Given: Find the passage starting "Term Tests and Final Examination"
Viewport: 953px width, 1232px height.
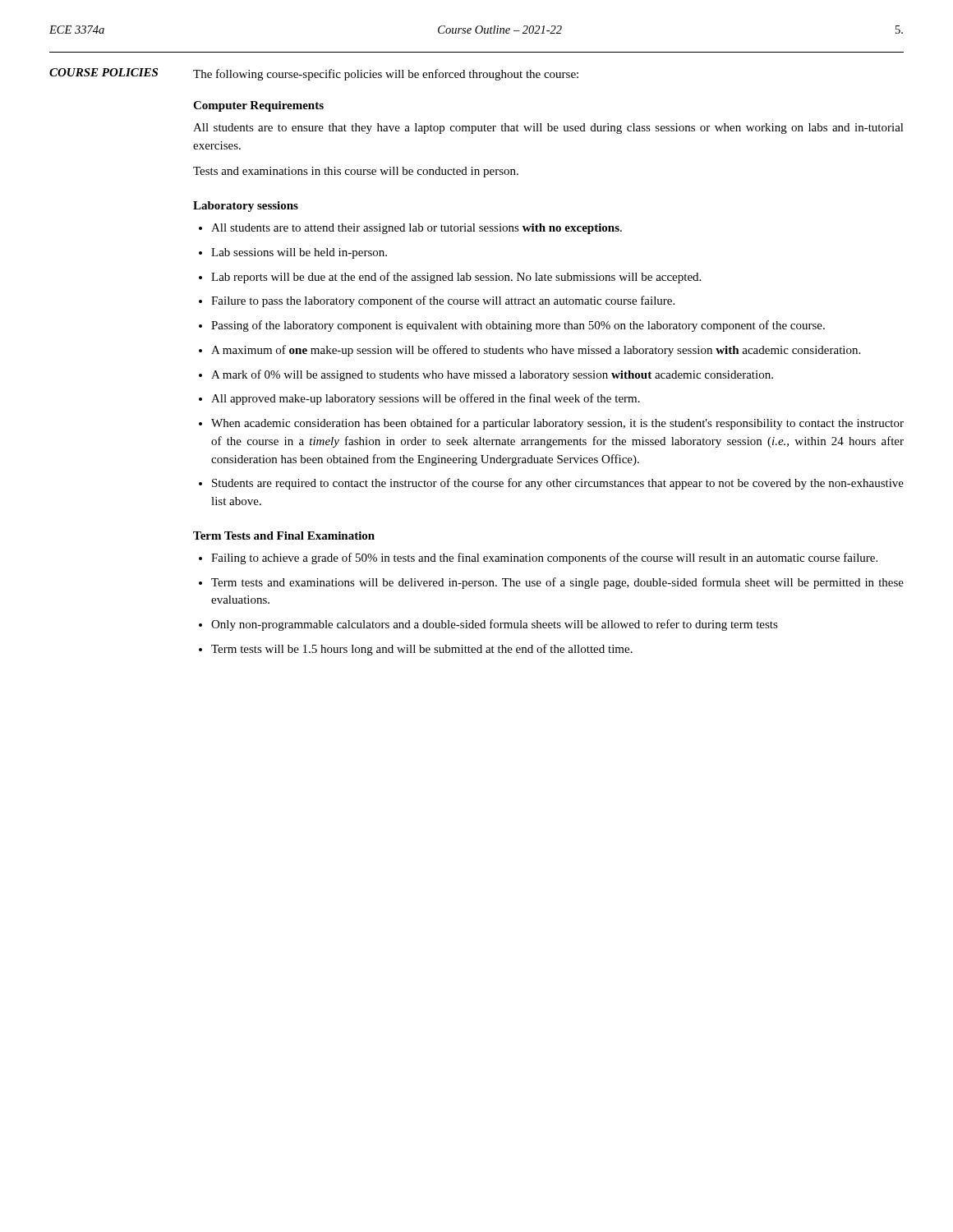Looking at the screenshot, I should (284, 535).
